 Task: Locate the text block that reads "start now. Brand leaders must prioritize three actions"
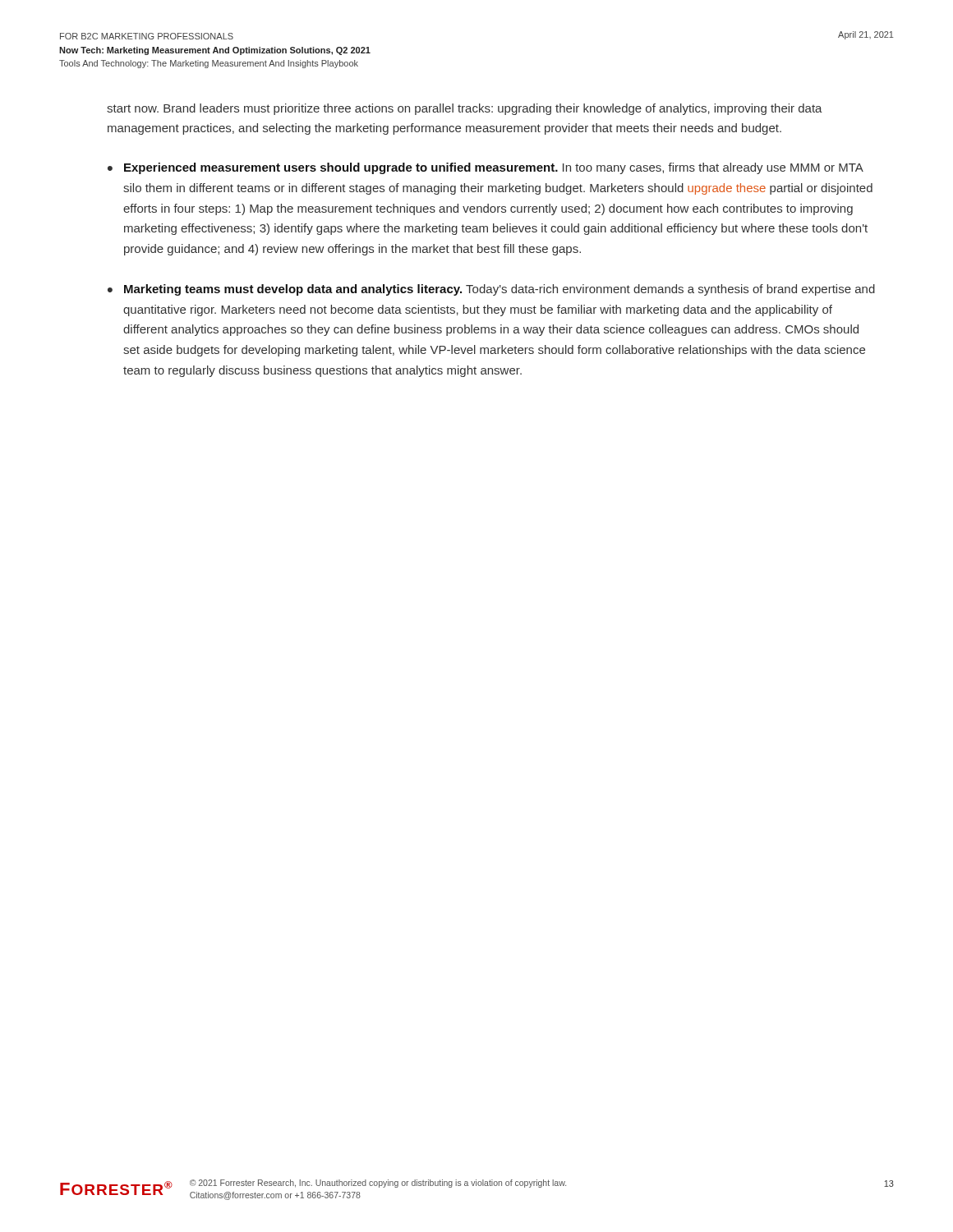click(464, 118)
